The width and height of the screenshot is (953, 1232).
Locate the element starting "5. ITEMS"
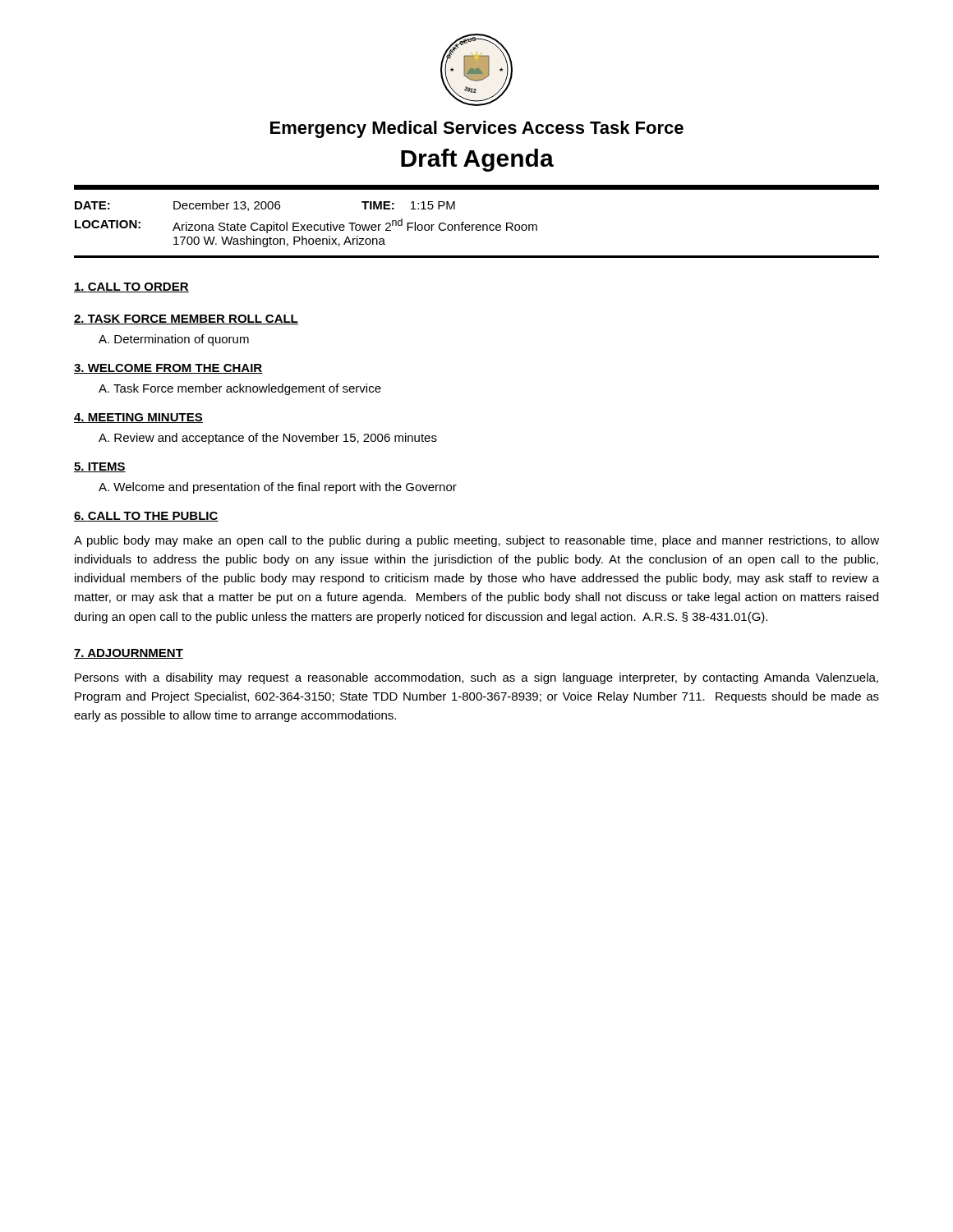tap(100, 466)
